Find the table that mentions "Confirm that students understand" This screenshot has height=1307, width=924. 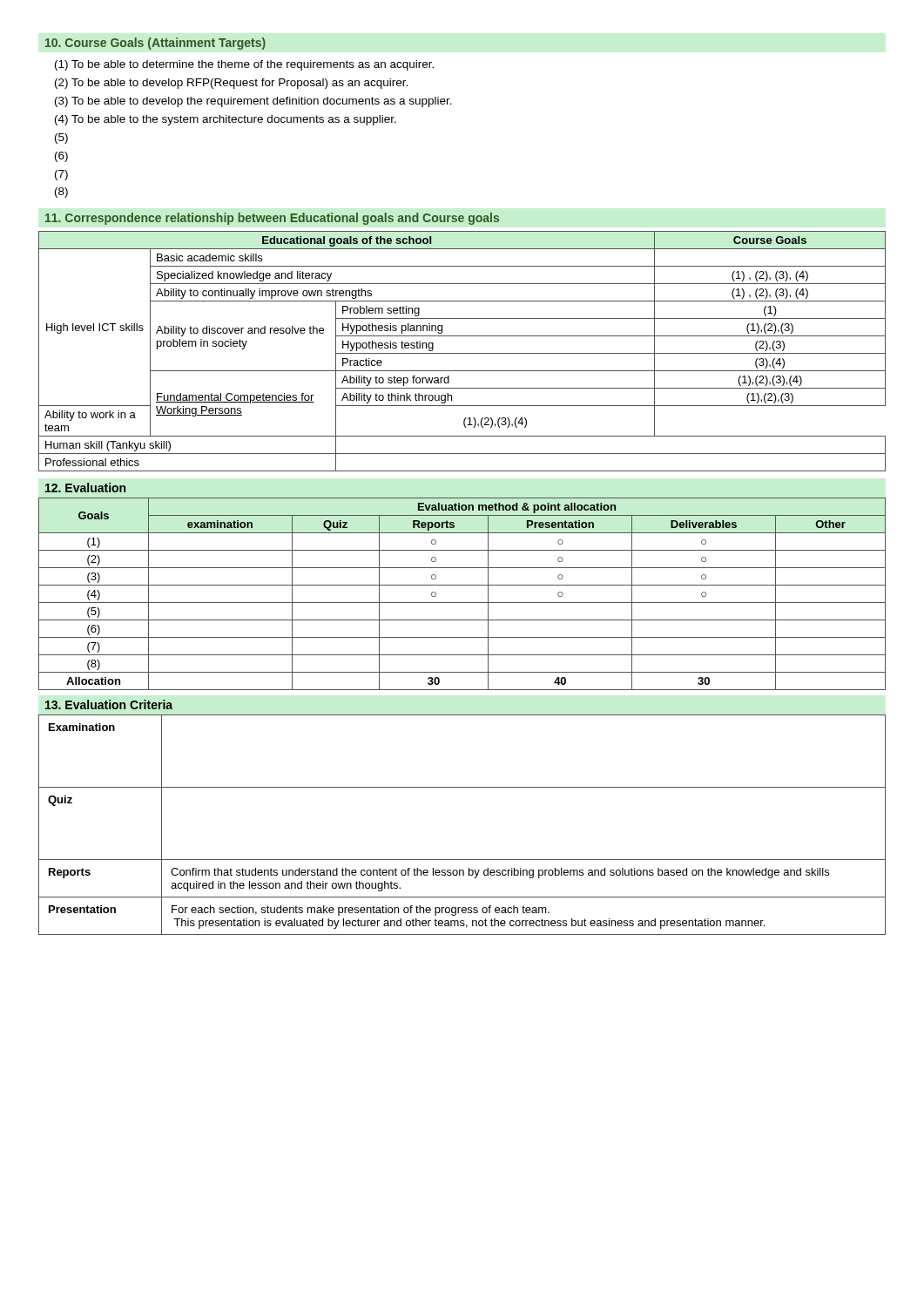pos(462,825)
